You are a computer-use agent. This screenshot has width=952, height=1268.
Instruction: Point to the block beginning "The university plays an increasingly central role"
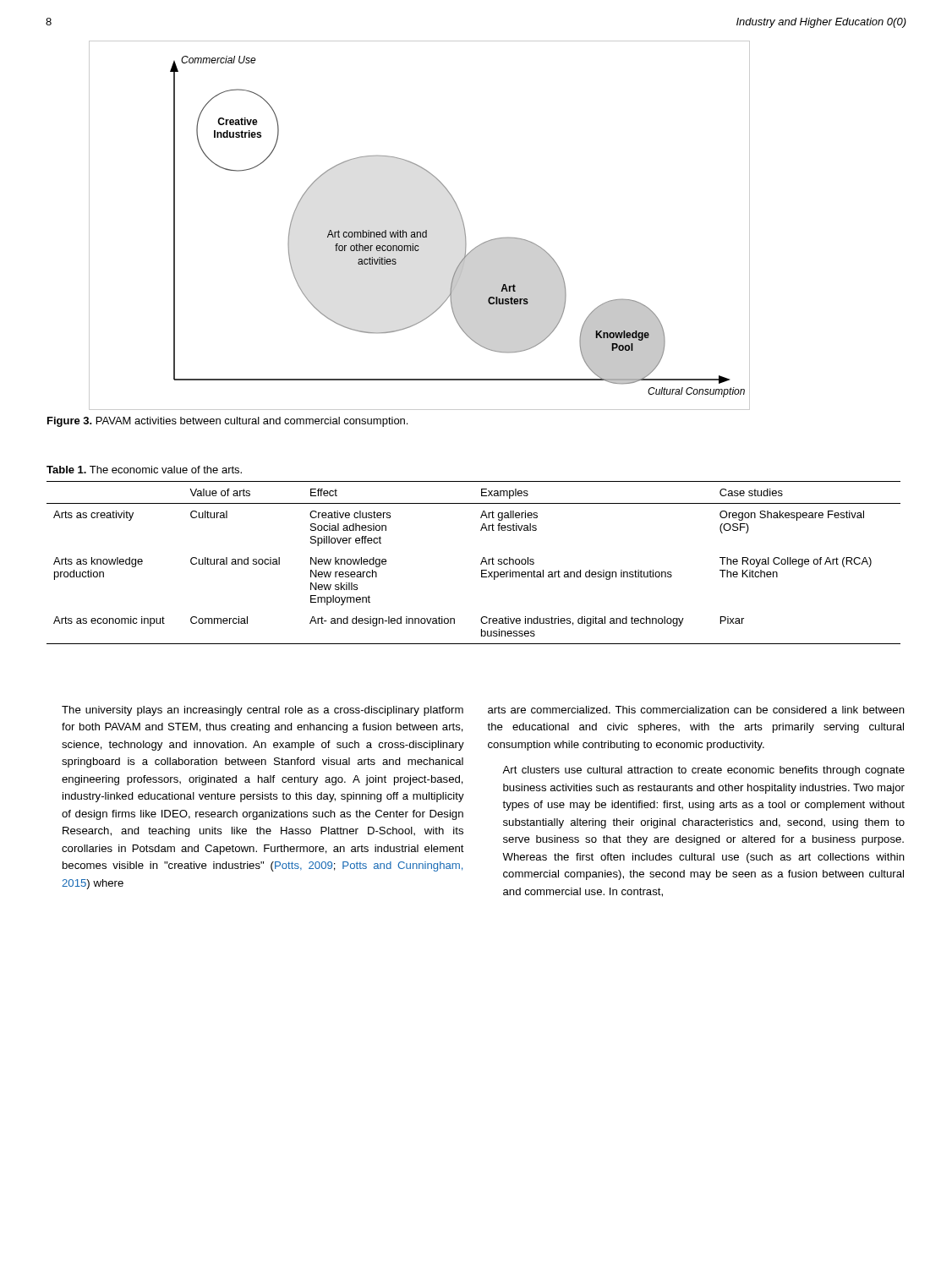point(263,797)
